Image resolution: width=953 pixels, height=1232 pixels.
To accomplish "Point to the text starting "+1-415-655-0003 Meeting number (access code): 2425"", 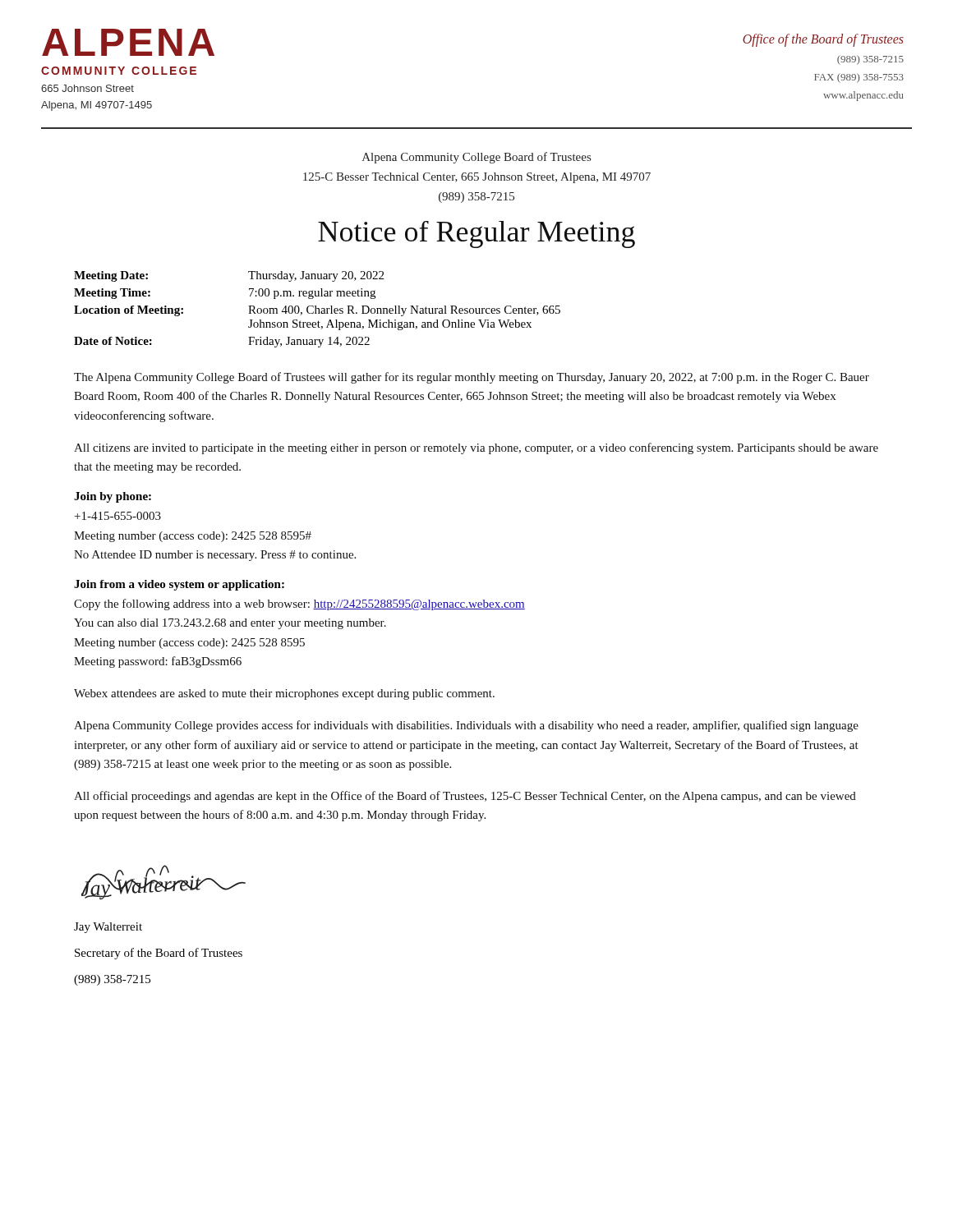I will coord(118,516).
